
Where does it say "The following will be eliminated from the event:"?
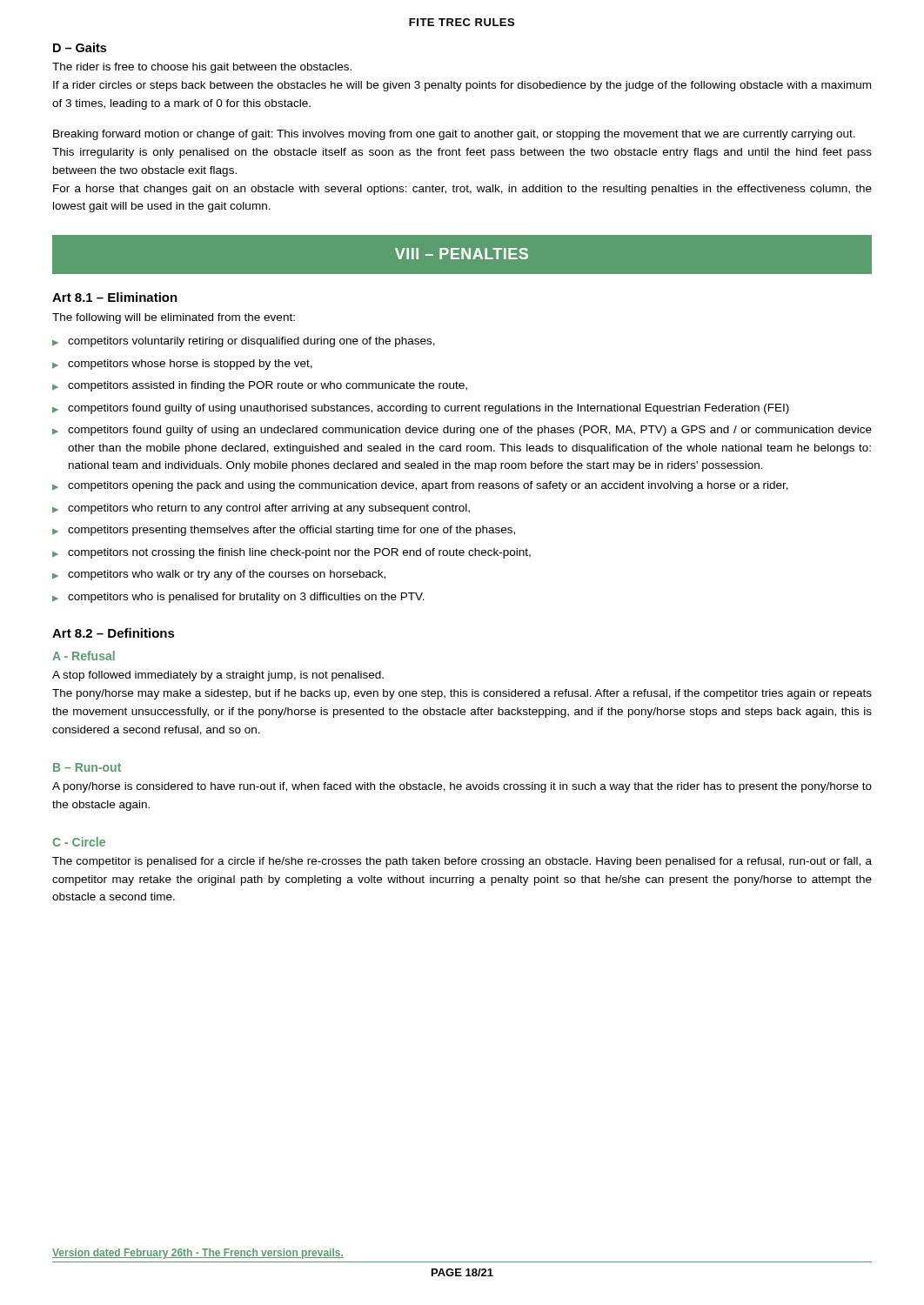174,317
